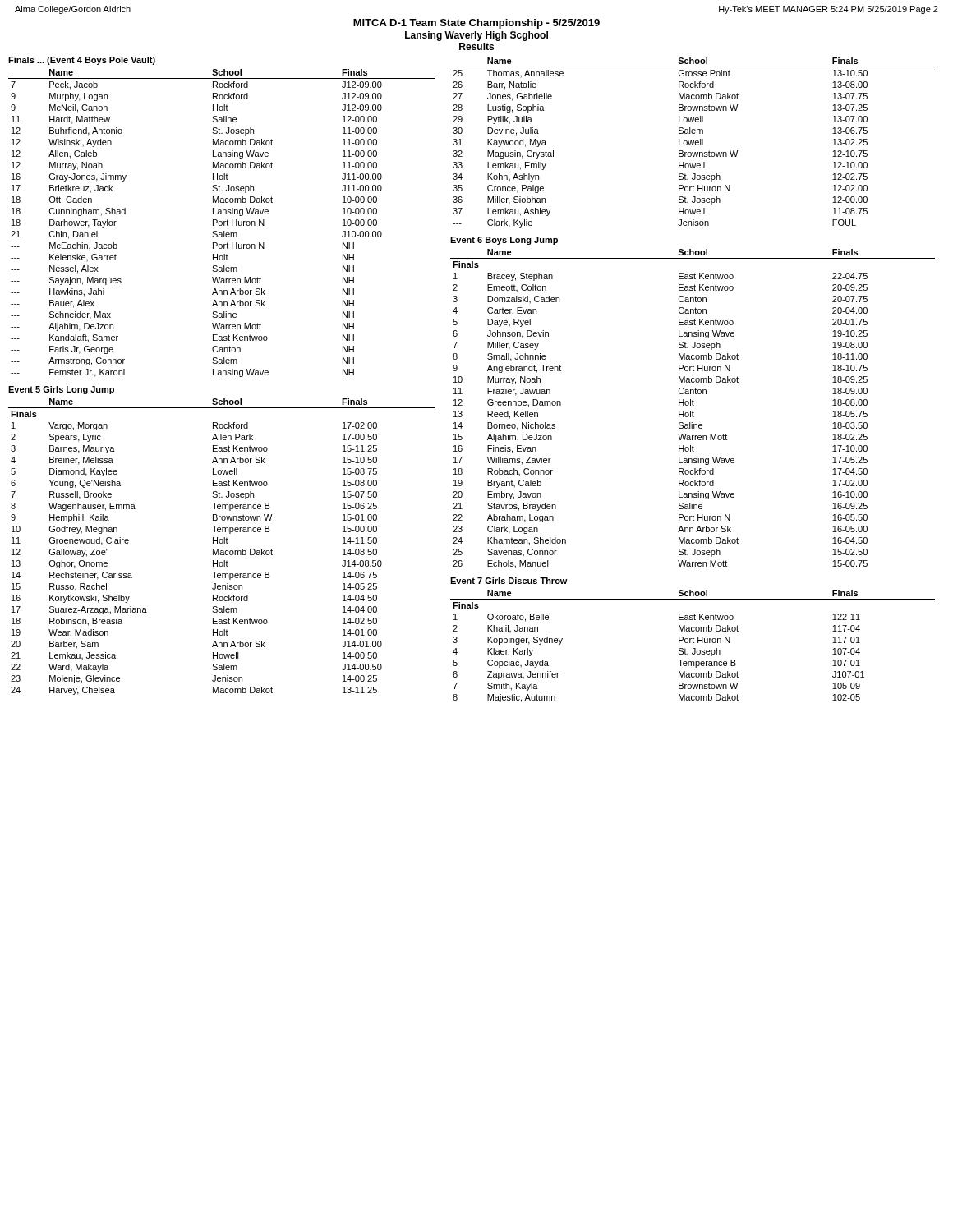Click on the table containing "Bauer, Alex"
The height and width of the screenshot is (1232, 953).
(x=222, y=222)
